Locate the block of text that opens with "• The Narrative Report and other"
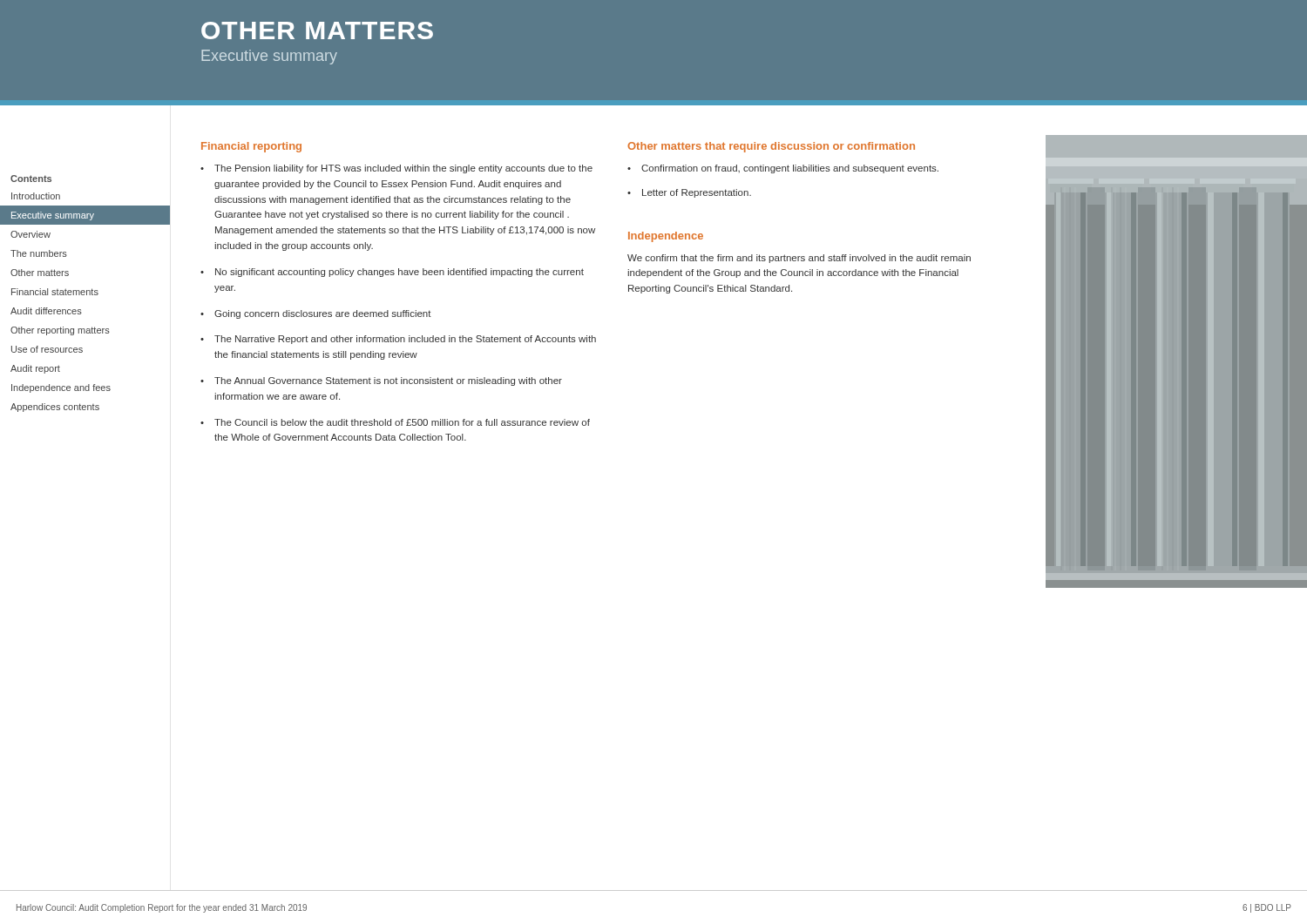1307x924 pixels. coord(398,346)
